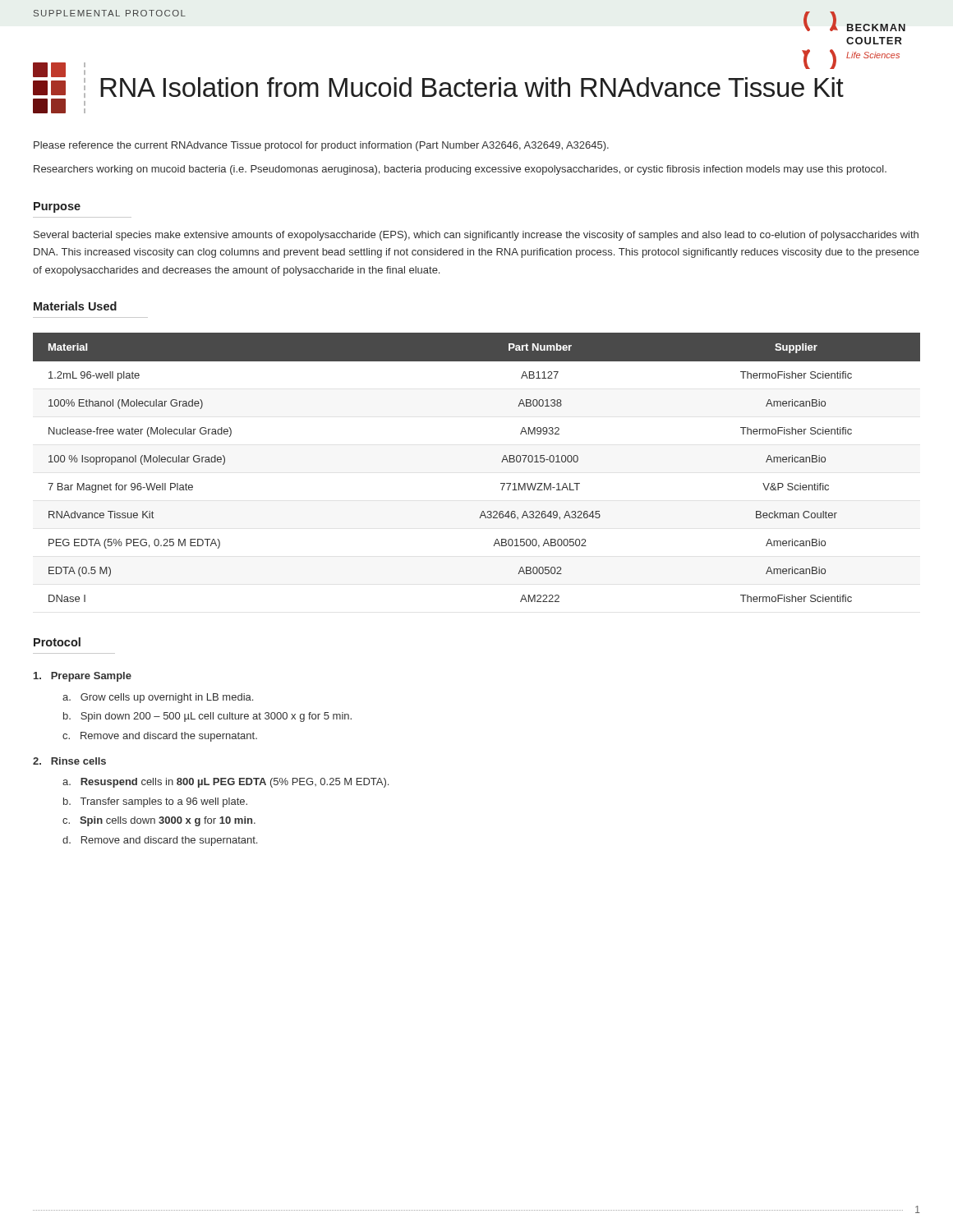This screenshot has height=1232, width=953.
Task: Click on the list item that says "c. Spin cells down 3000 x g"
Action: click(159, 820)
